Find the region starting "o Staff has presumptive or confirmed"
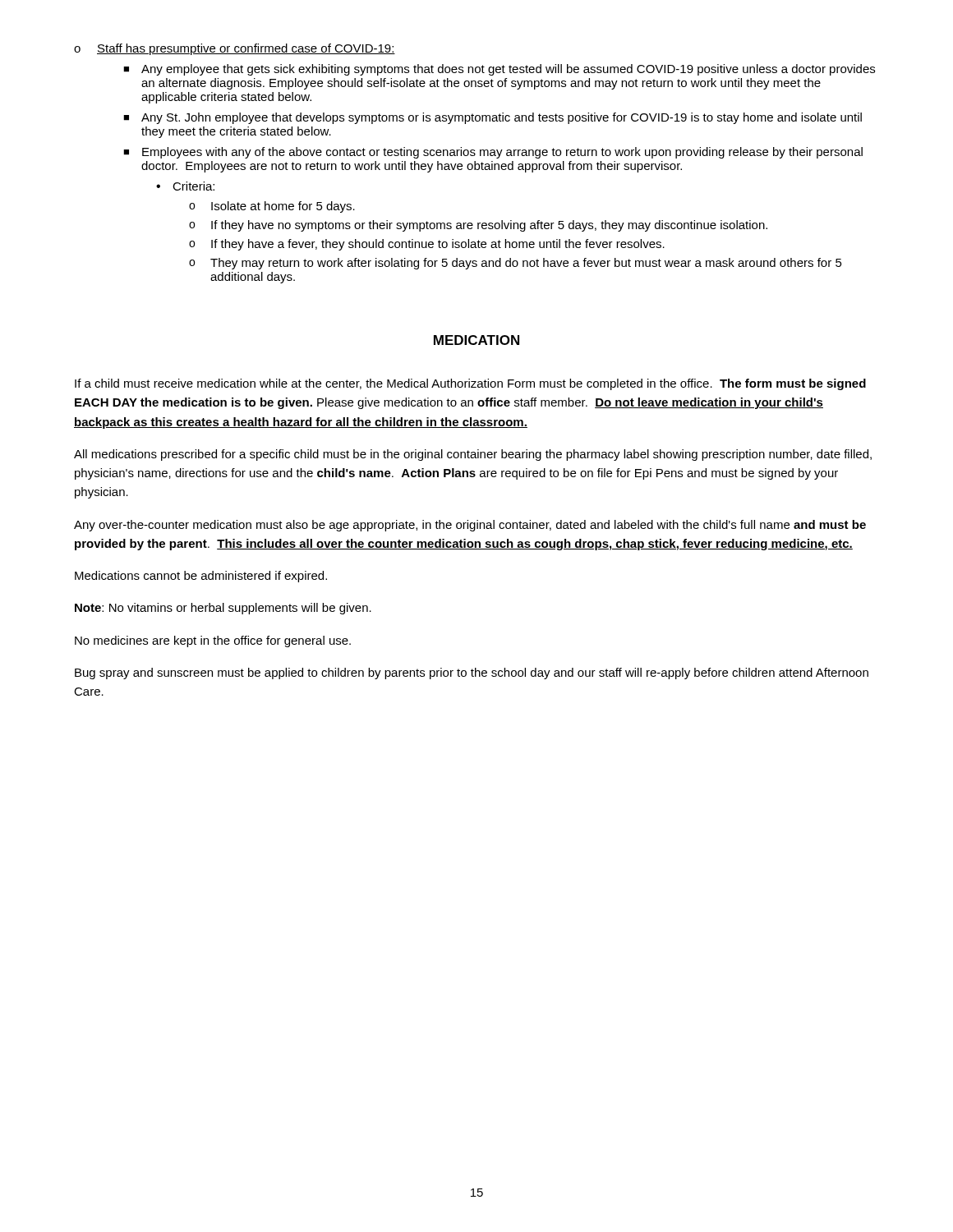 [235, 49]
